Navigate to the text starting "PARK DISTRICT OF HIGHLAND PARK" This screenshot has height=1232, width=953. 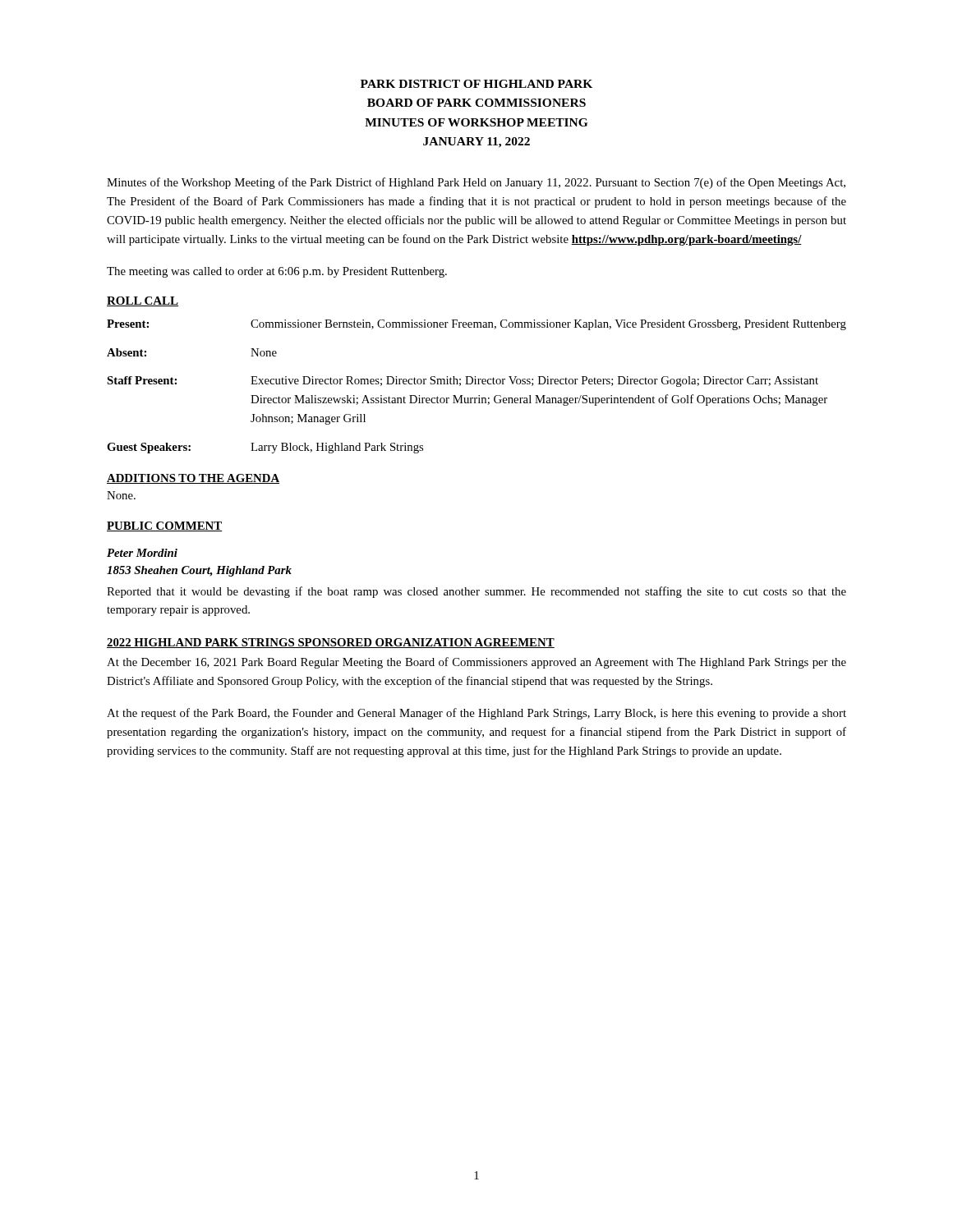(x=476, y=112)
